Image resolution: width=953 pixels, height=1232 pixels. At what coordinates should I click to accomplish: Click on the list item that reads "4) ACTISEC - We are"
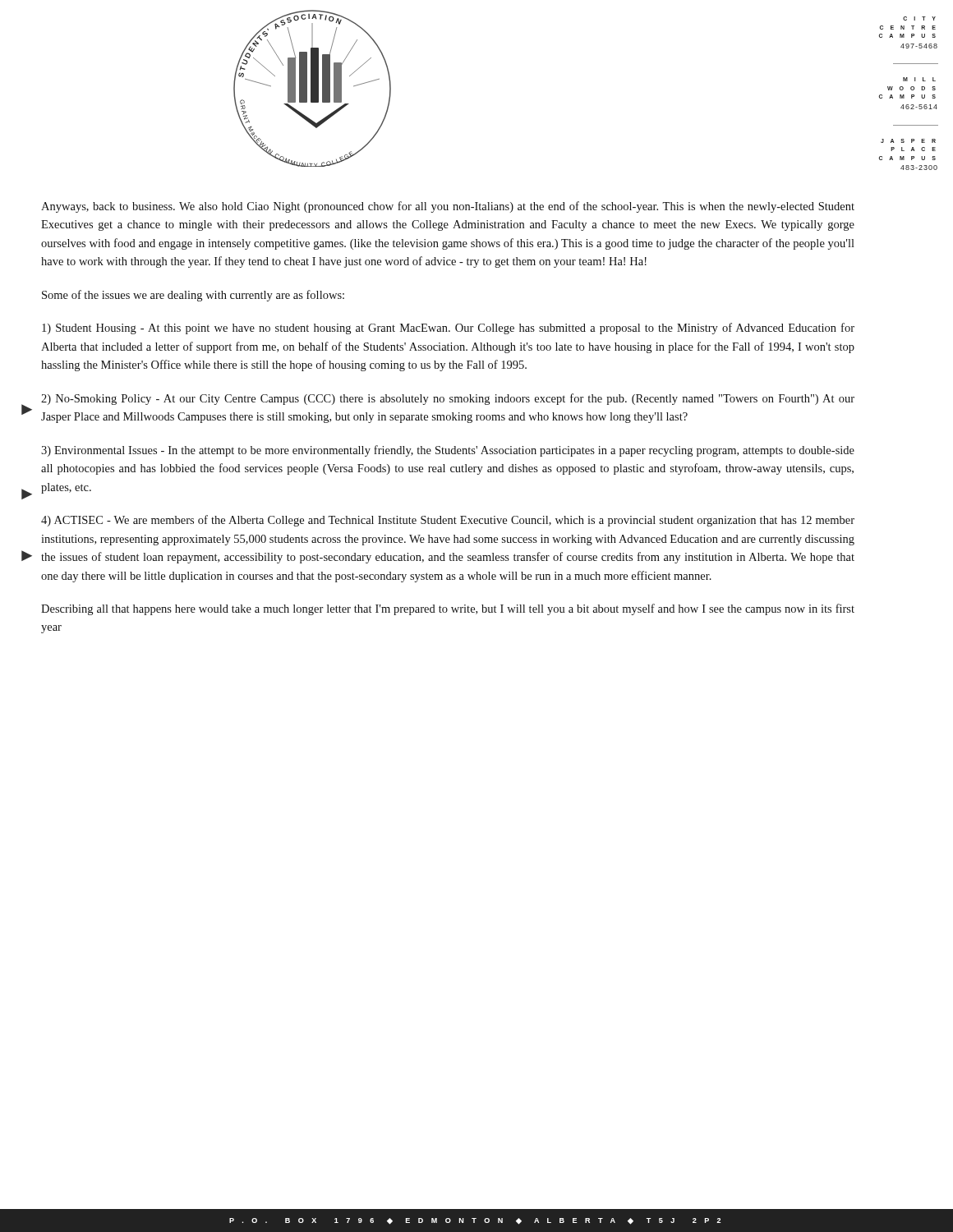448,548
